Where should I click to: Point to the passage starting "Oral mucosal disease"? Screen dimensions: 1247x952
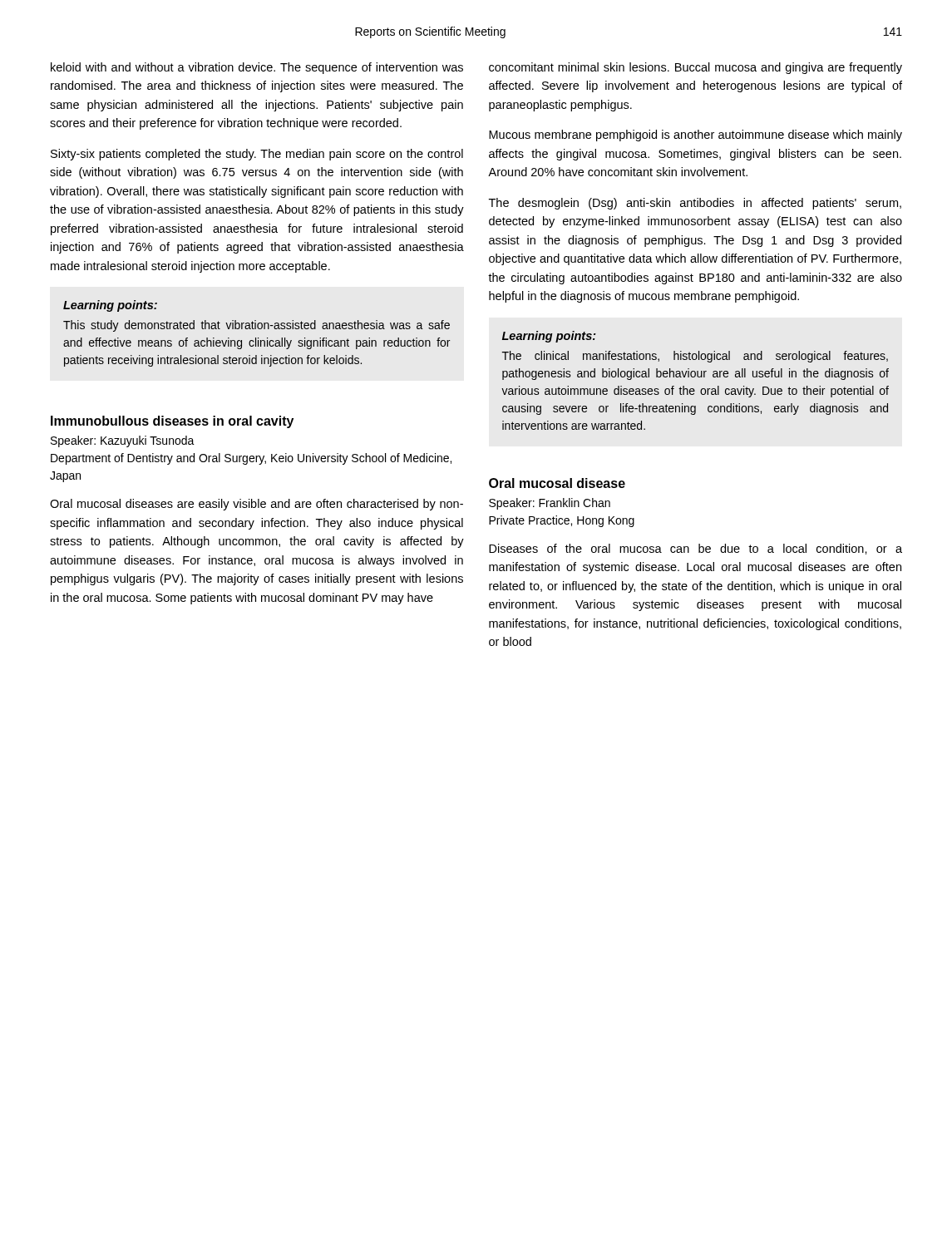pos(557,483)
